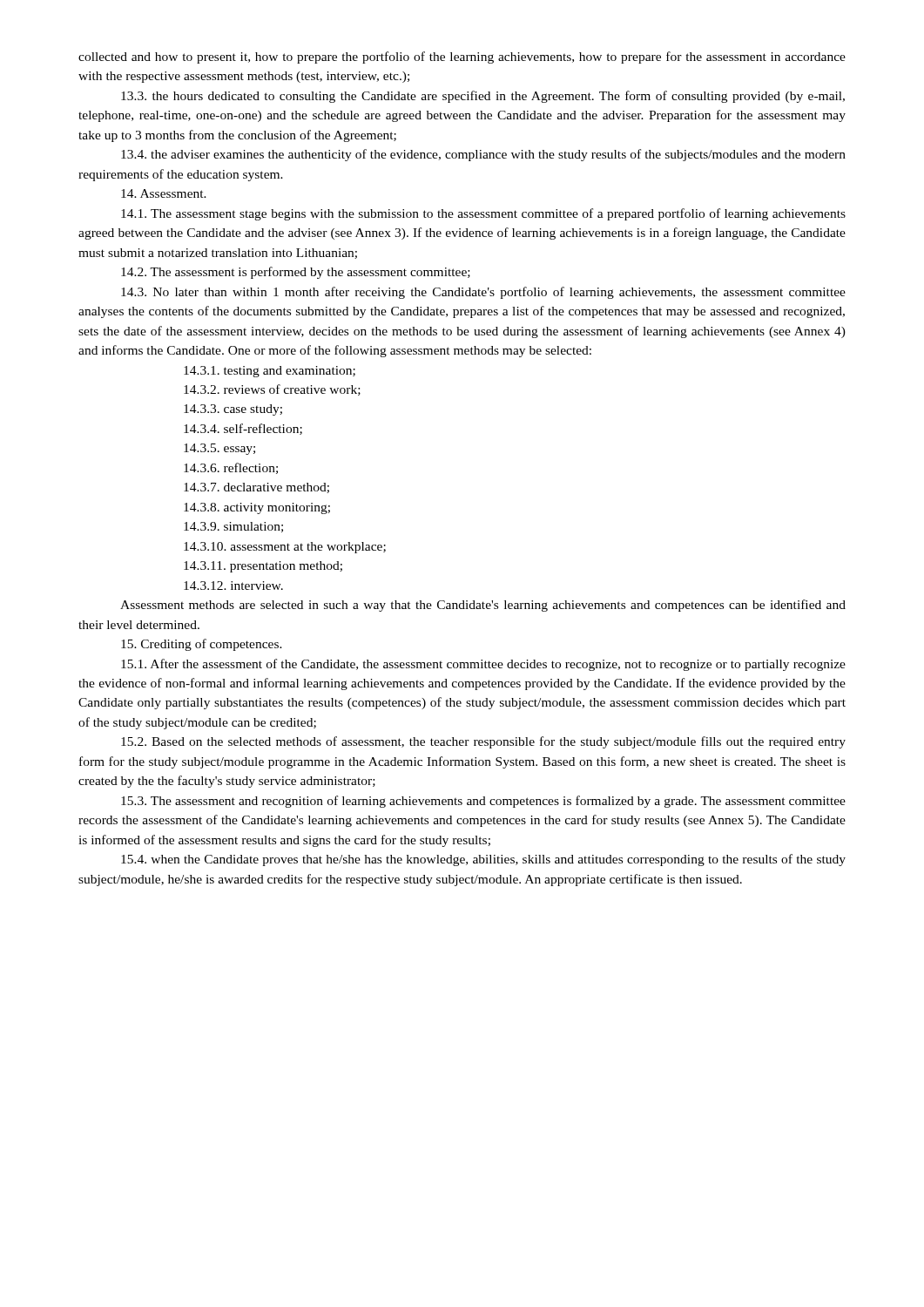924x1307 pixels.
Task: Locate the list item that reads "14.3.2. reviews of creative work;"
Action: tap(272, 389)
